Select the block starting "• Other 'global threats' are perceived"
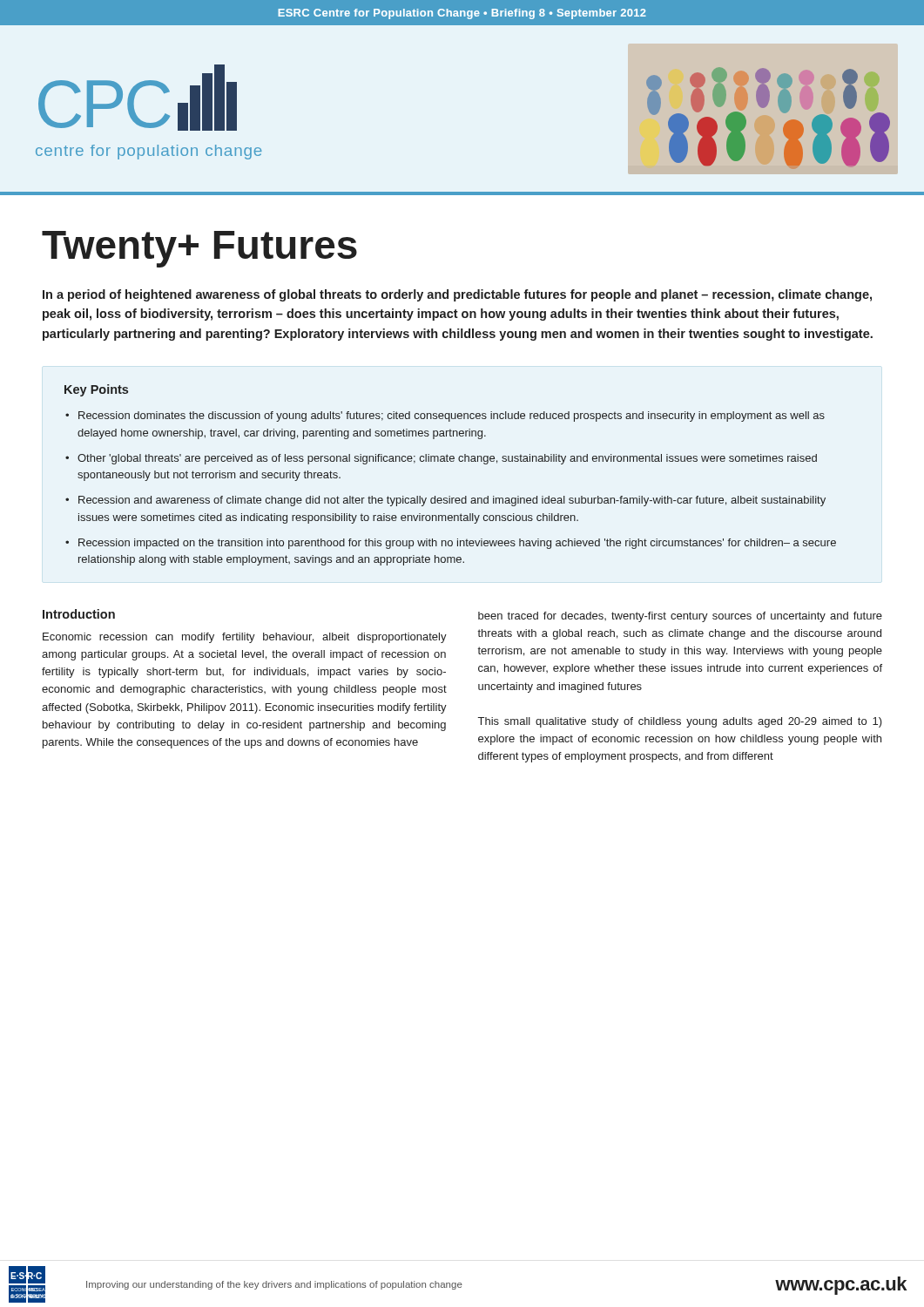 point(441,465)
